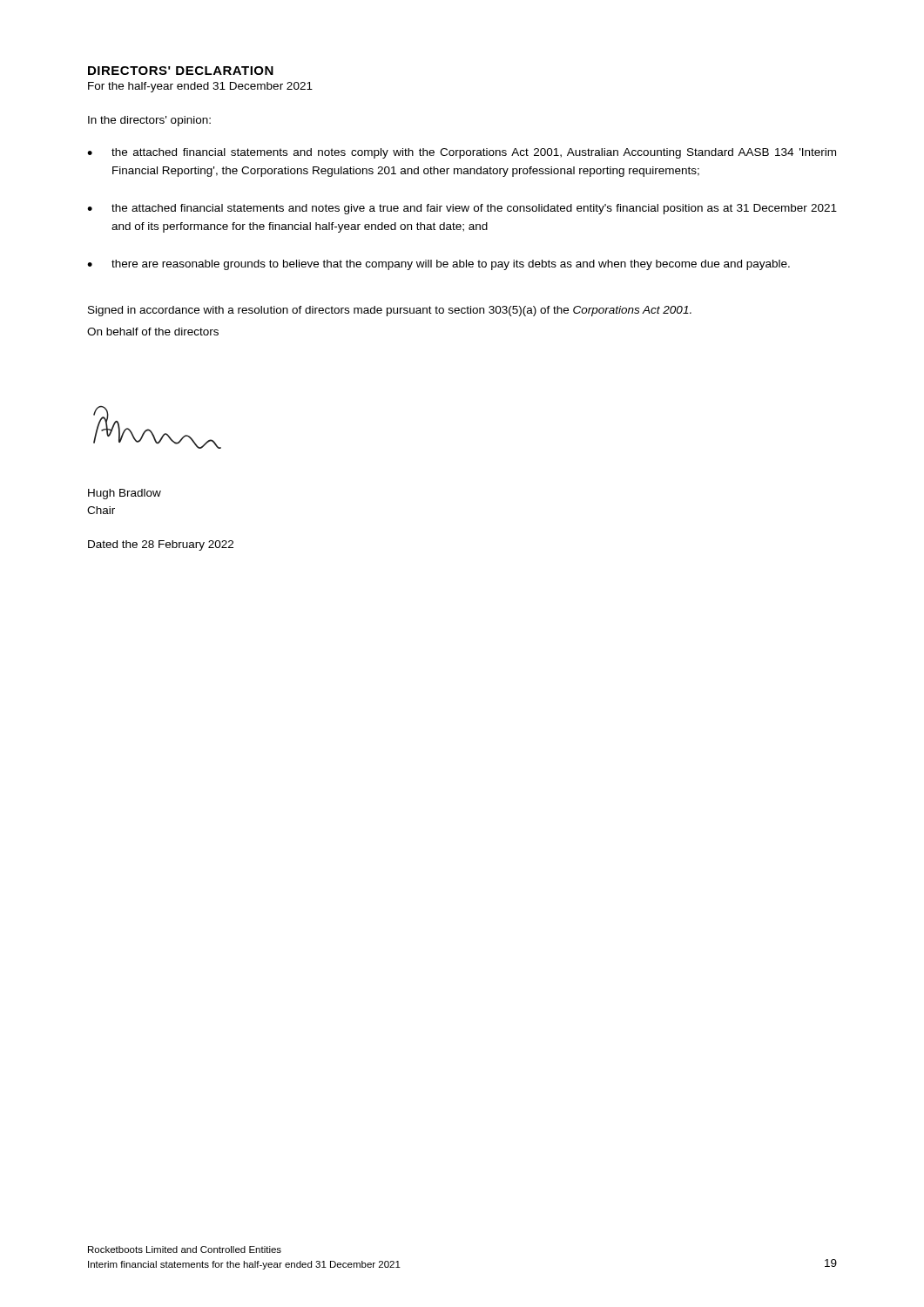Point to "Dated the 28 February 2022"
The width and height of the screenshot is (924, 1307).
(161, 545)
